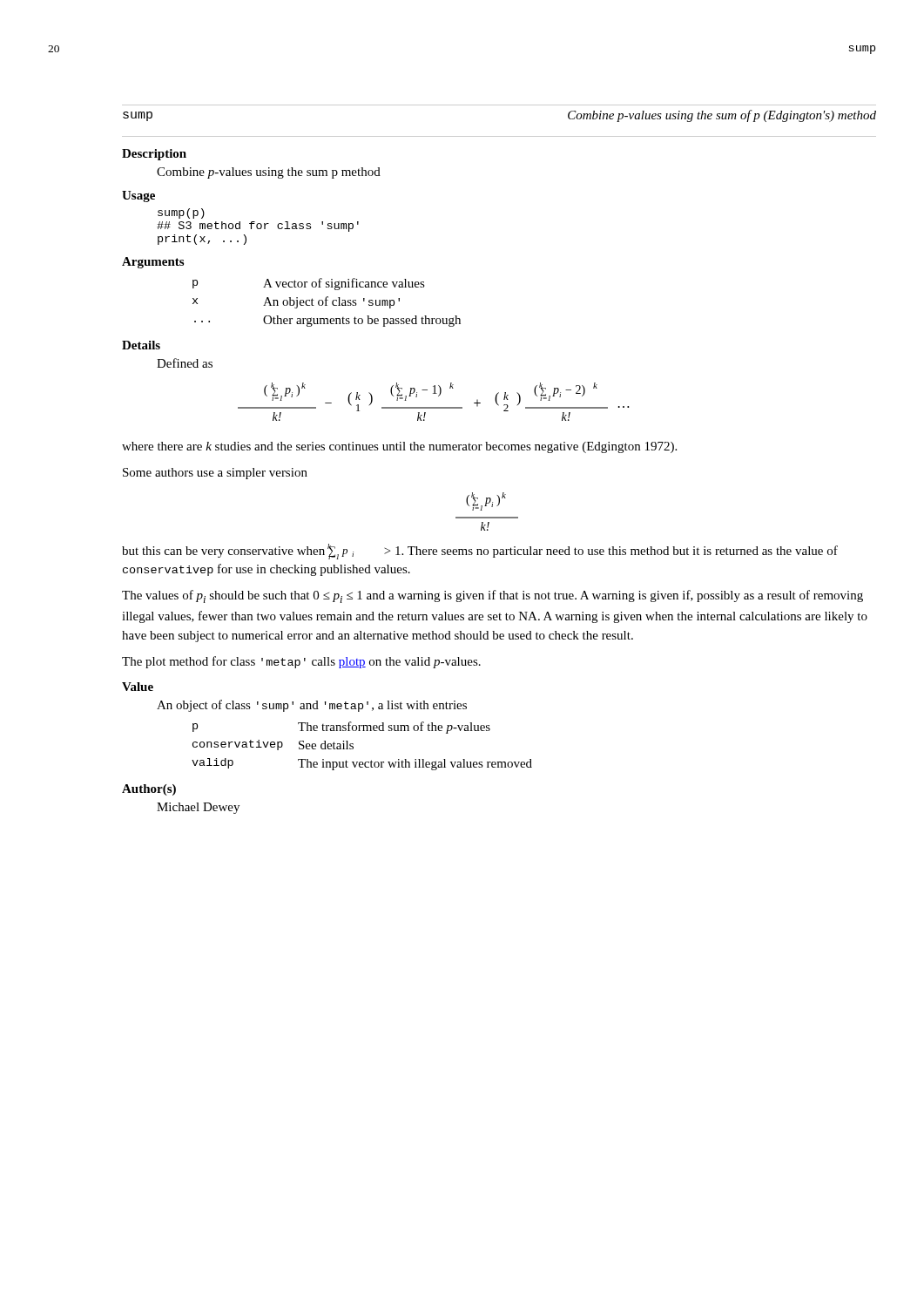Find the table that mentions "A vector of significance values"
Image resolution: width=924 pixels, height=1307 pixels.
pyautogui.click(x=516, y=302)
